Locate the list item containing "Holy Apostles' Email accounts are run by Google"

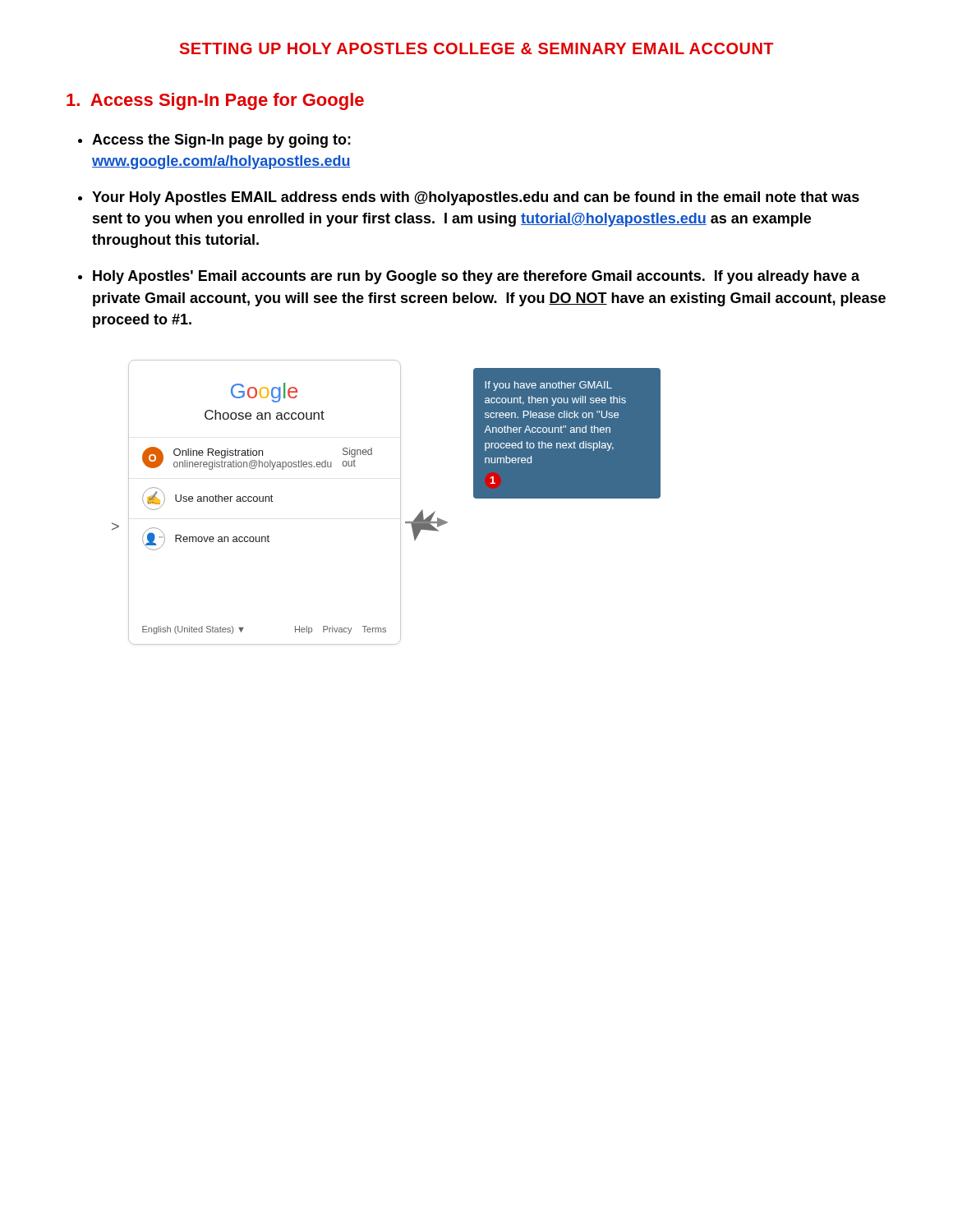pos(489,298)
